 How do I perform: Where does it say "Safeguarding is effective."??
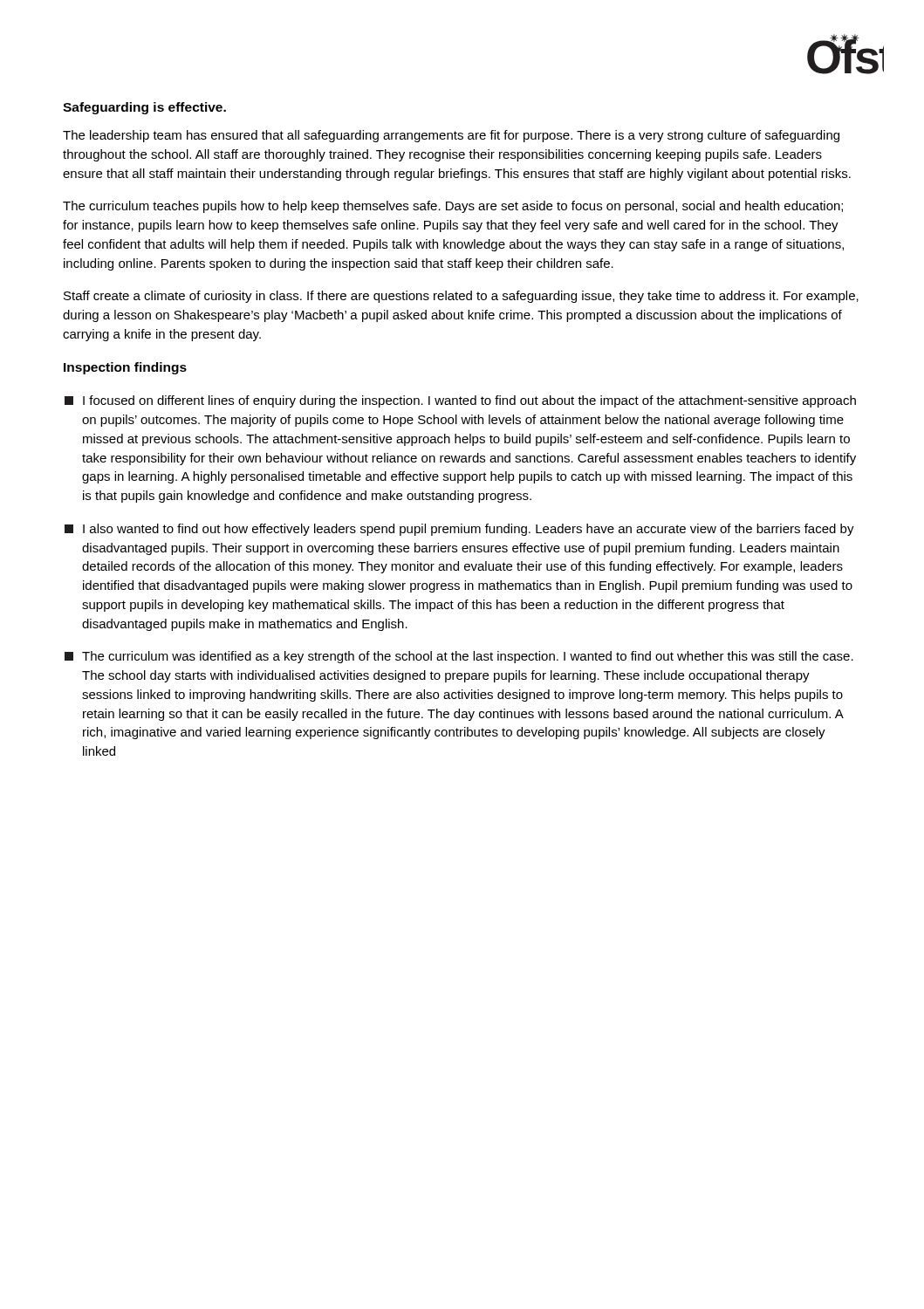[145, 107]
